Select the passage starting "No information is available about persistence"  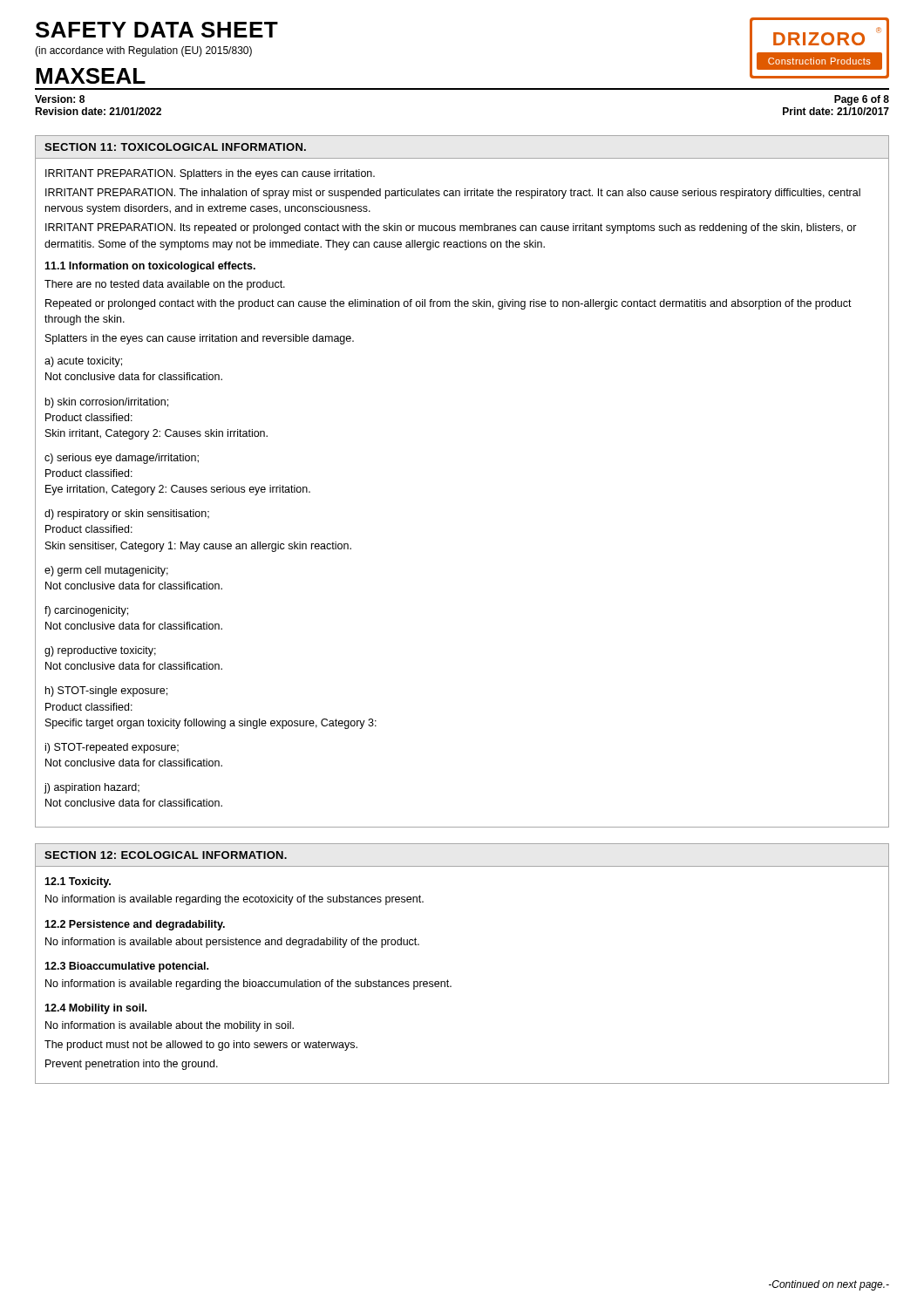click(x=232, y=943)
